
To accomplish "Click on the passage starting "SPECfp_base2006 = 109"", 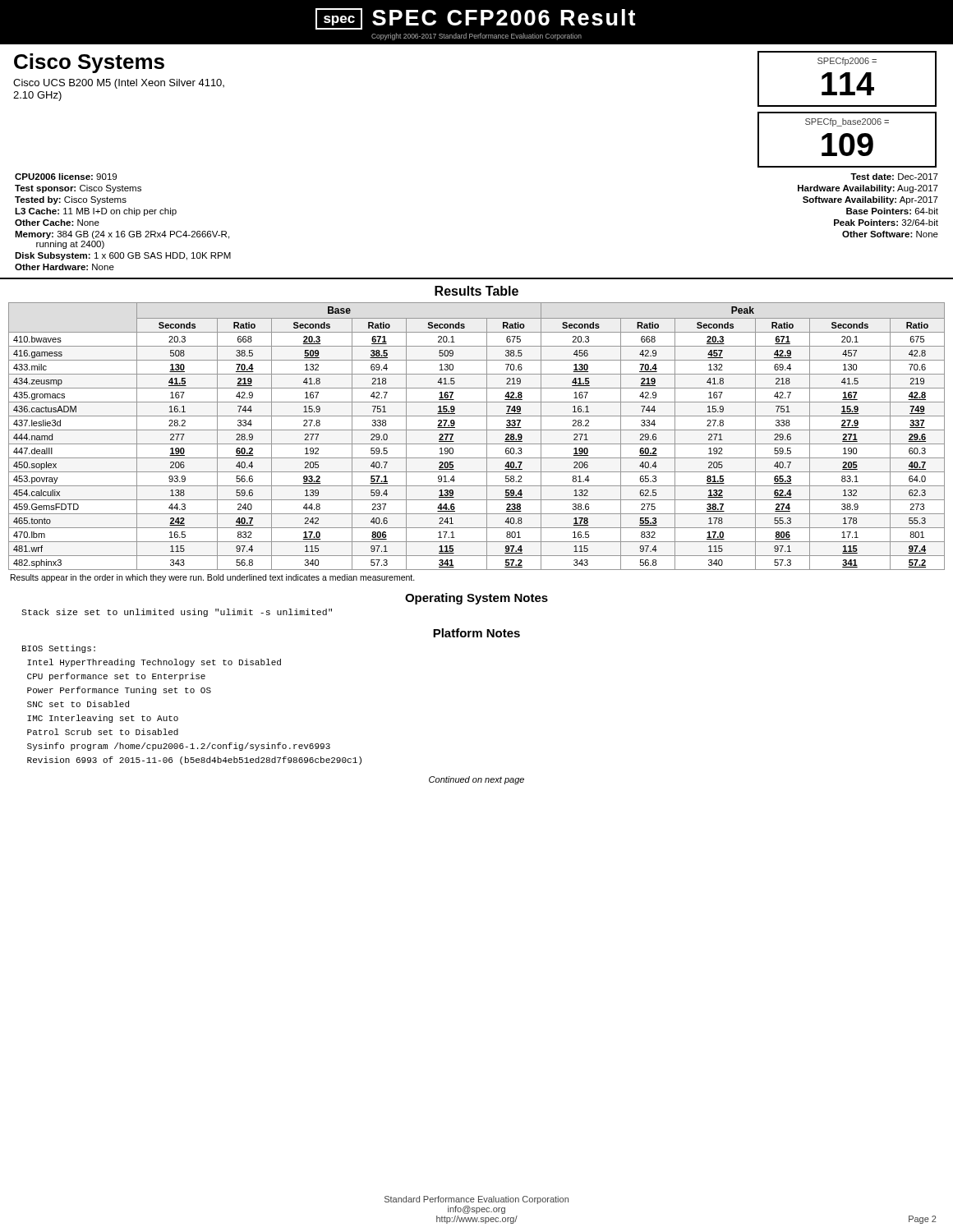I will pyautogui.click(x=847, y=140).
